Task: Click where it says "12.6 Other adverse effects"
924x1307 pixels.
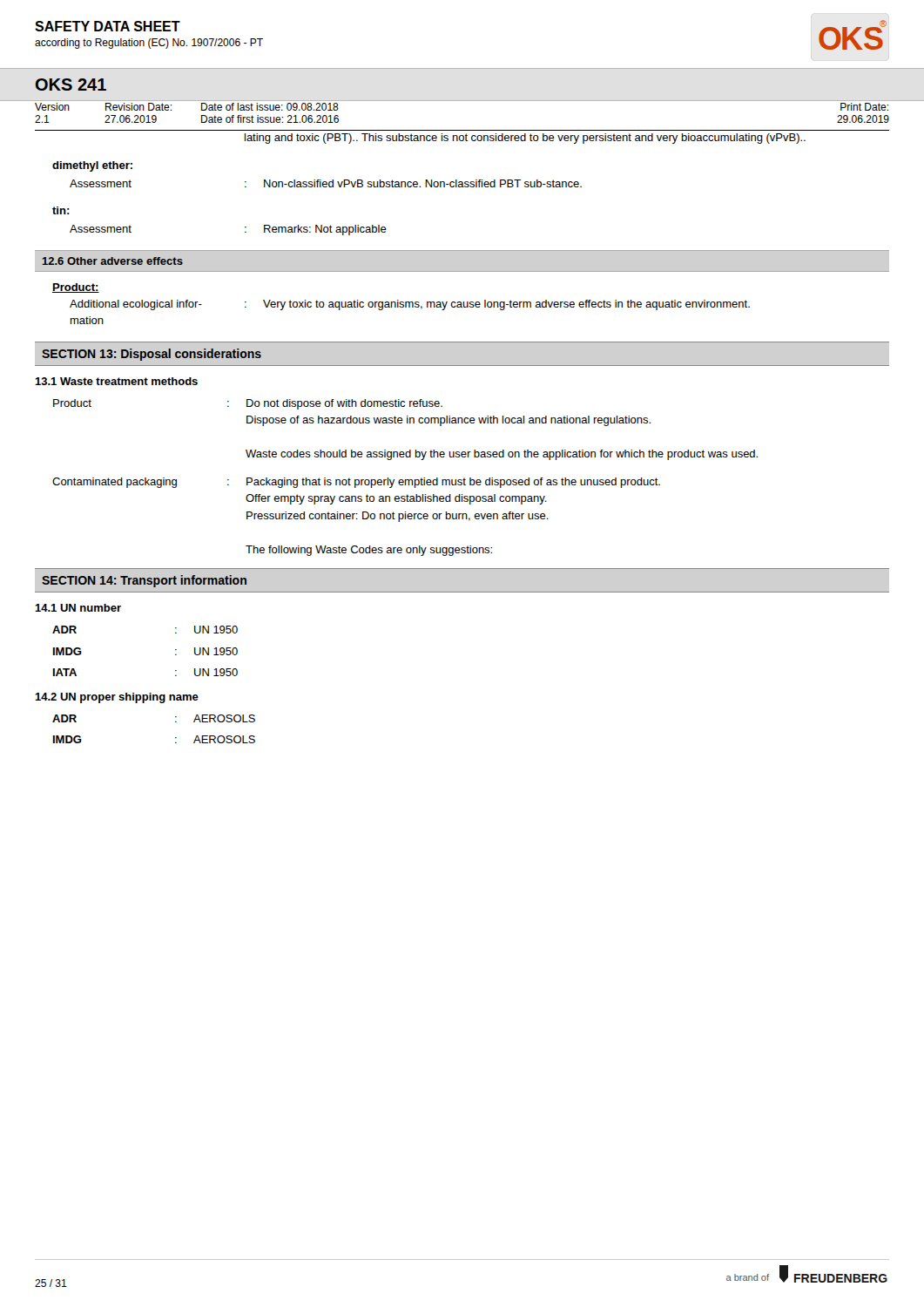Action: coord(112,260)
